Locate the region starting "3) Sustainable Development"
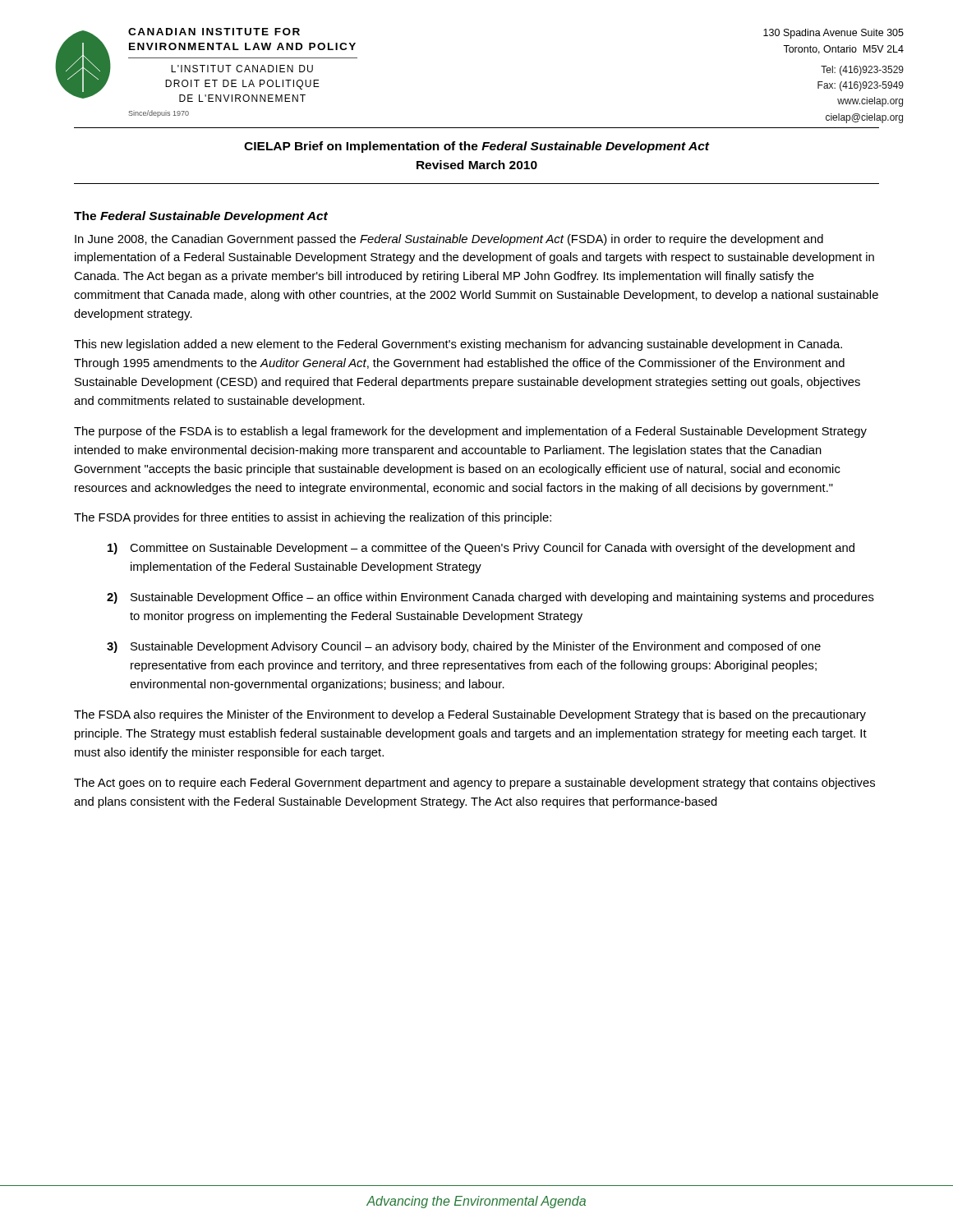 tap(493, 666)
